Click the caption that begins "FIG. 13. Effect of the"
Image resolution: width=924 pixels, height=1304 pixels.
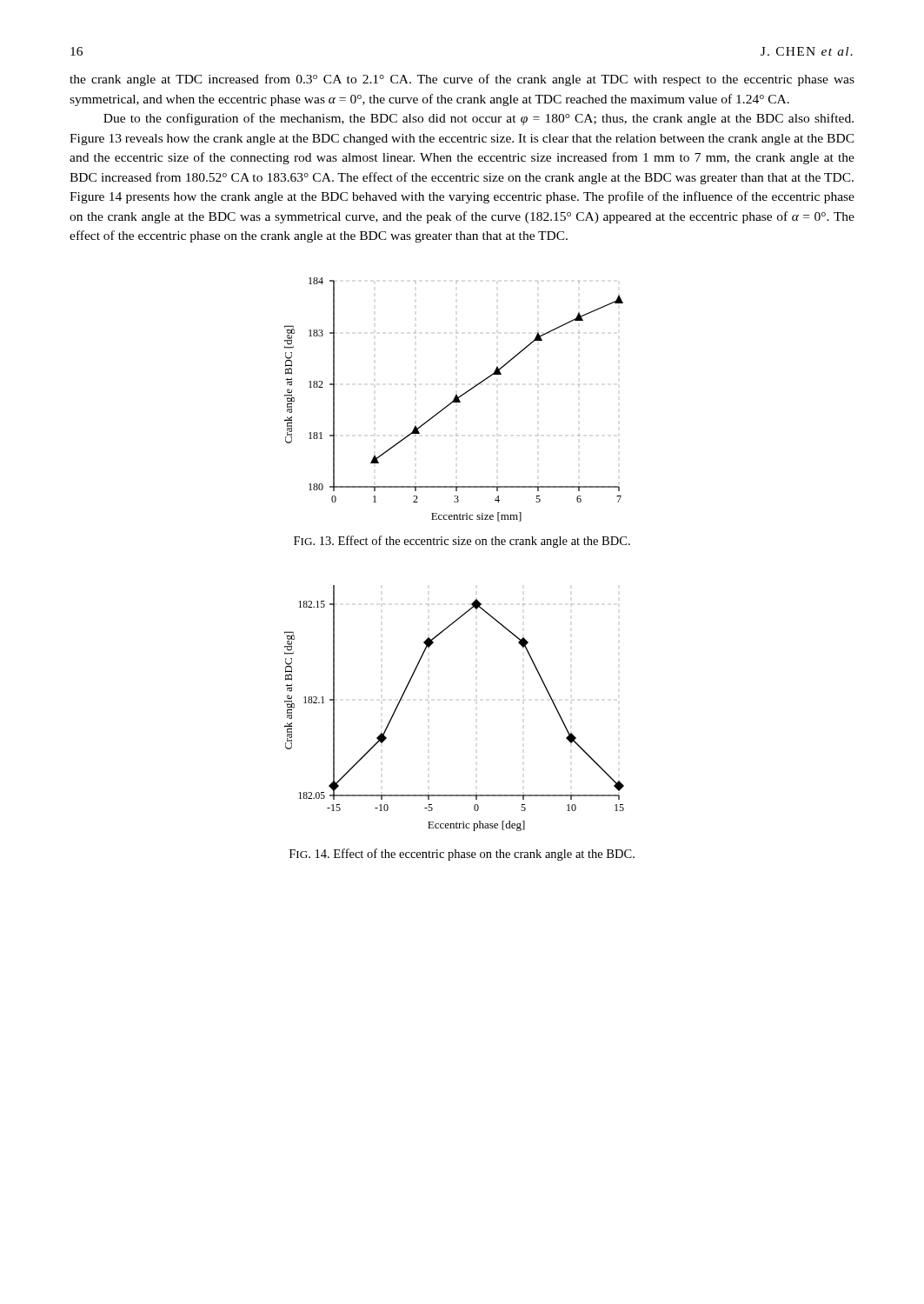pyautogui.click(x=462, y=540)
